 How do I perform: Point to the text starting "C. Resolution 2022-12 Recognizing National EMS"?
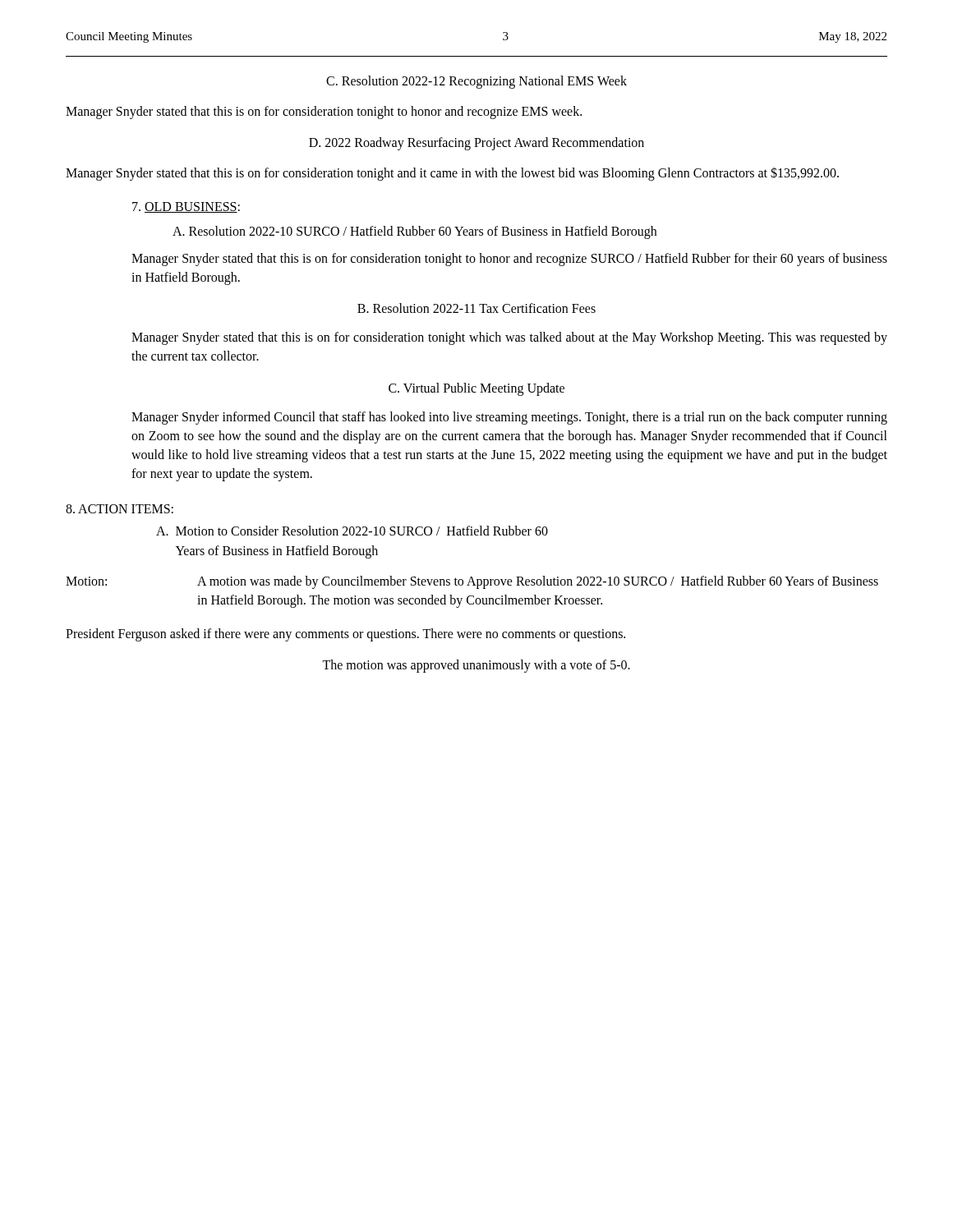pos(476,81)
